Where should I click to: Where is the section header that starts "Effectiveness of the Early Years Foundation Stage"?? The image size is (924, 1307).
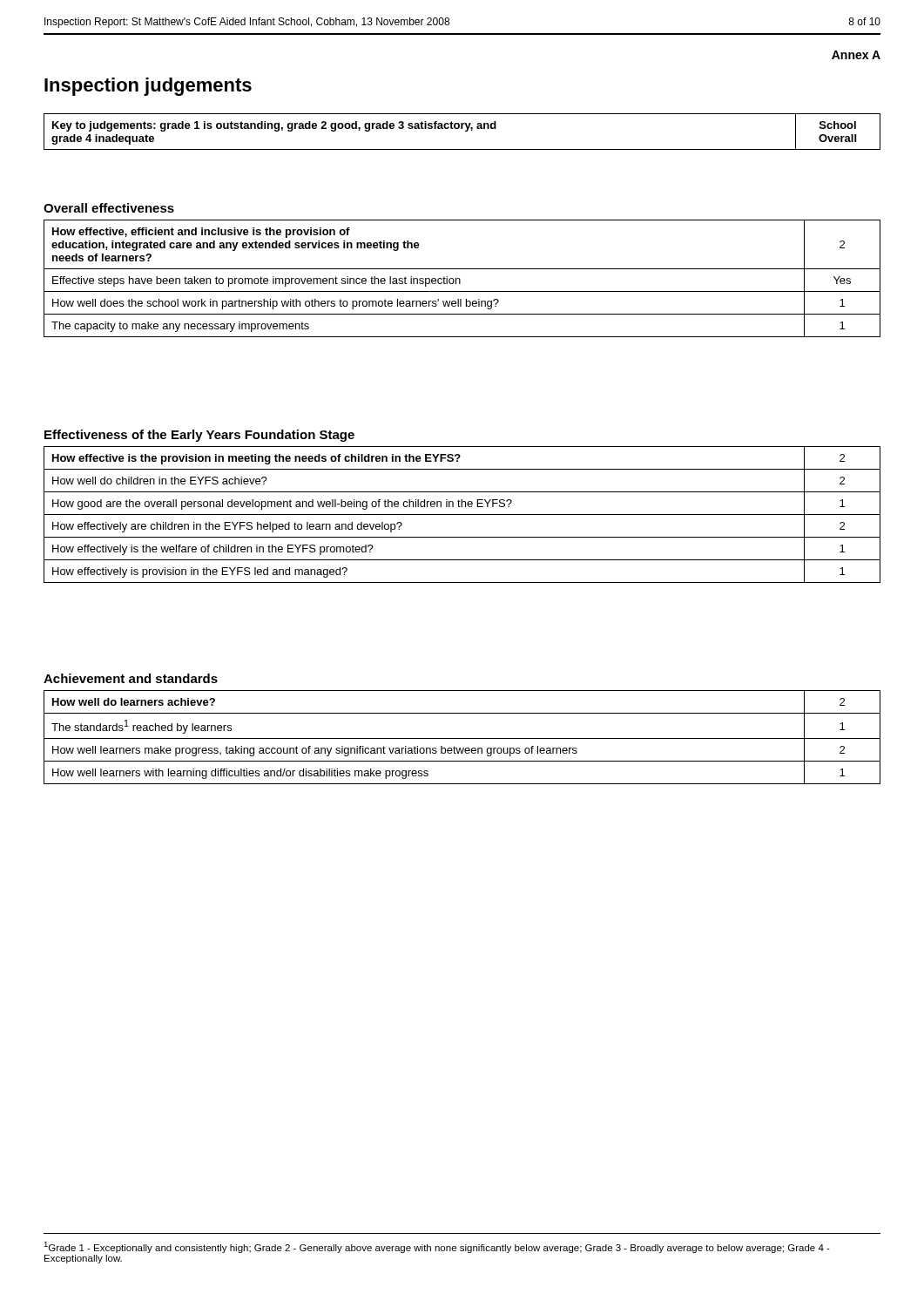(x=462, y=505)
